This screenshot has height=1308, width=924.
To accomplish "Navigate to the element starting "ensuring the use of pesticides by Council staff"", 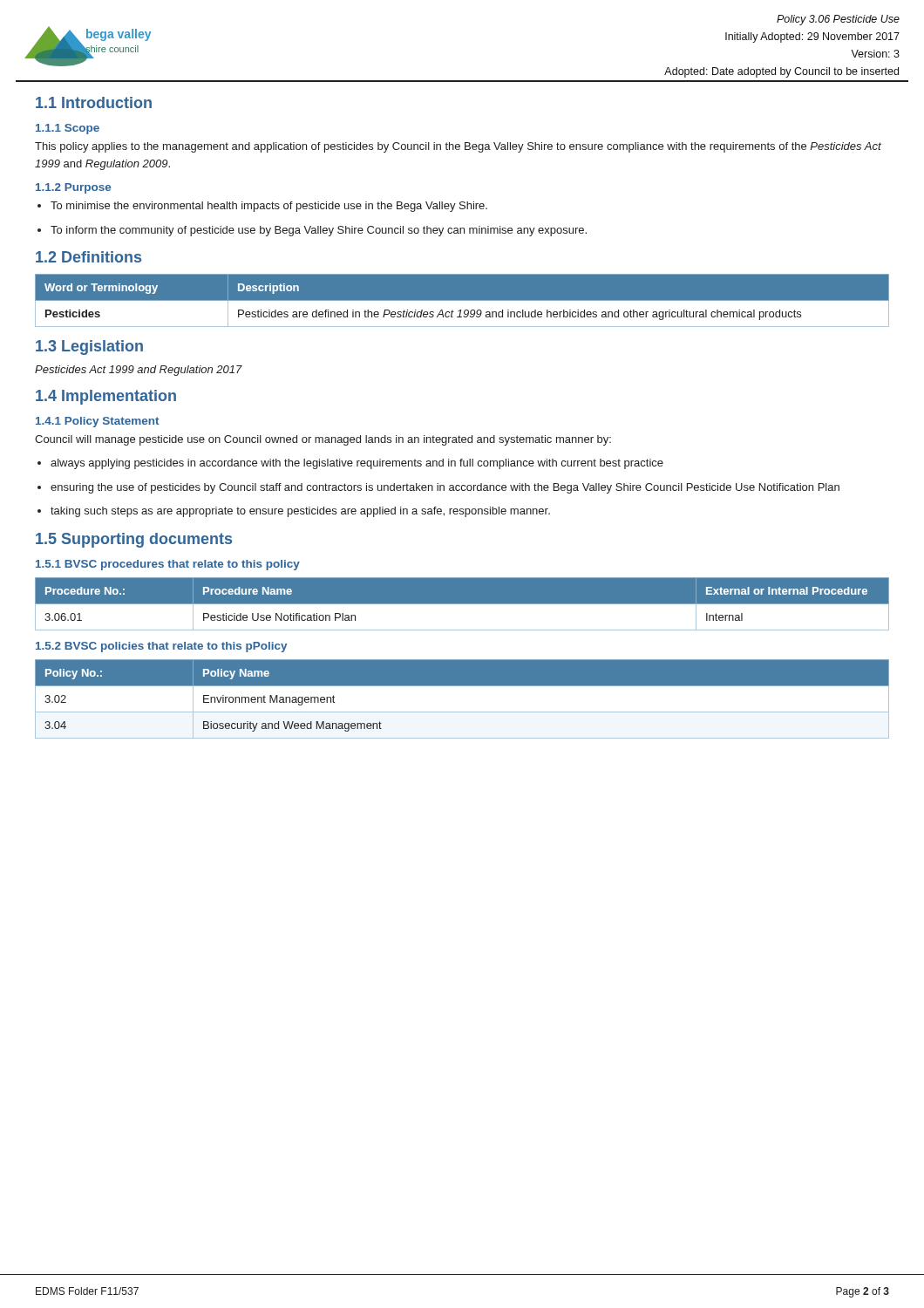I will 470,487.
